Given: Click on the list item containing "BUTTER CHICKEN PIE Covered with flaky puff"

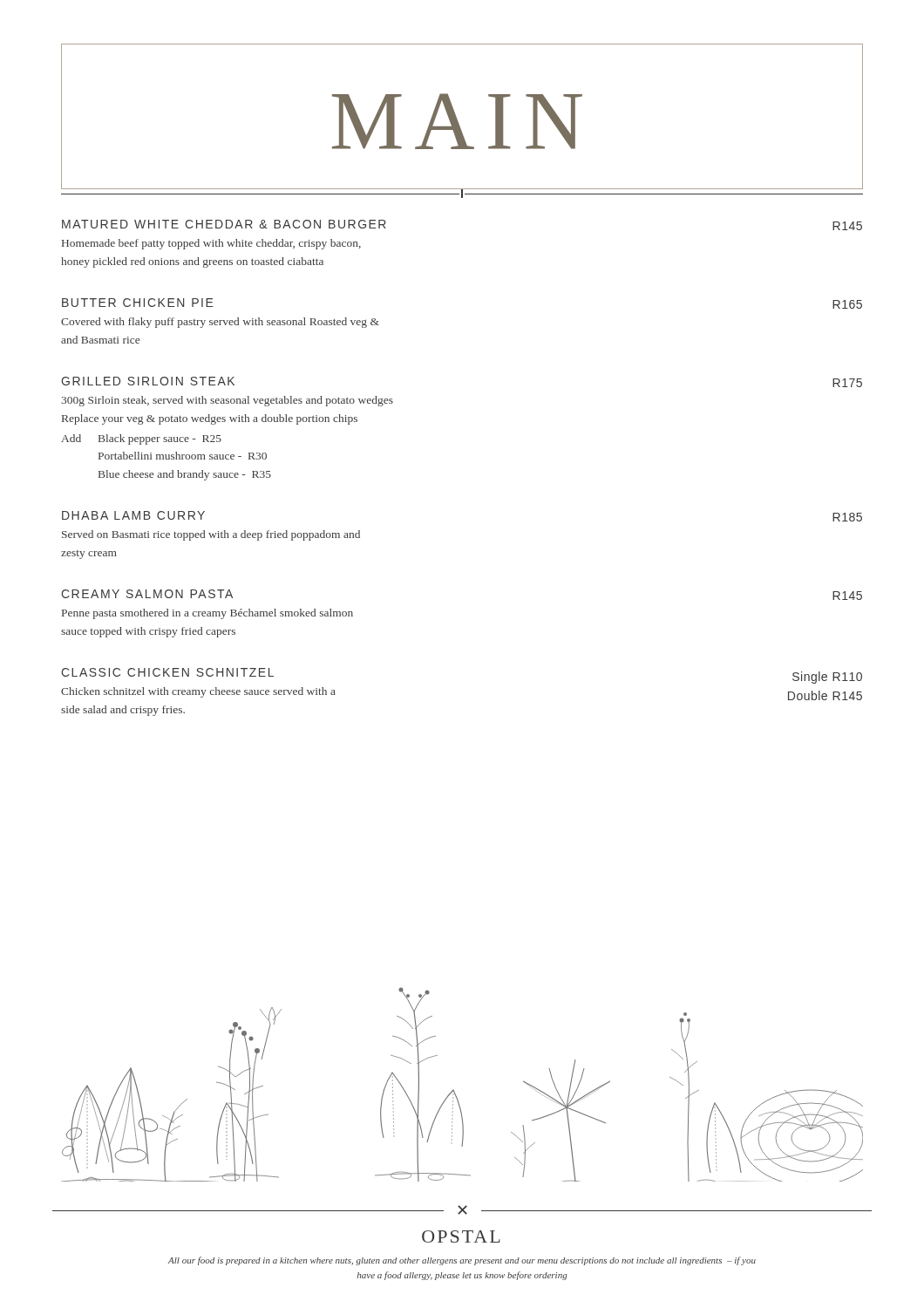Looking at the screenshot, I should (x=136, y=303).
